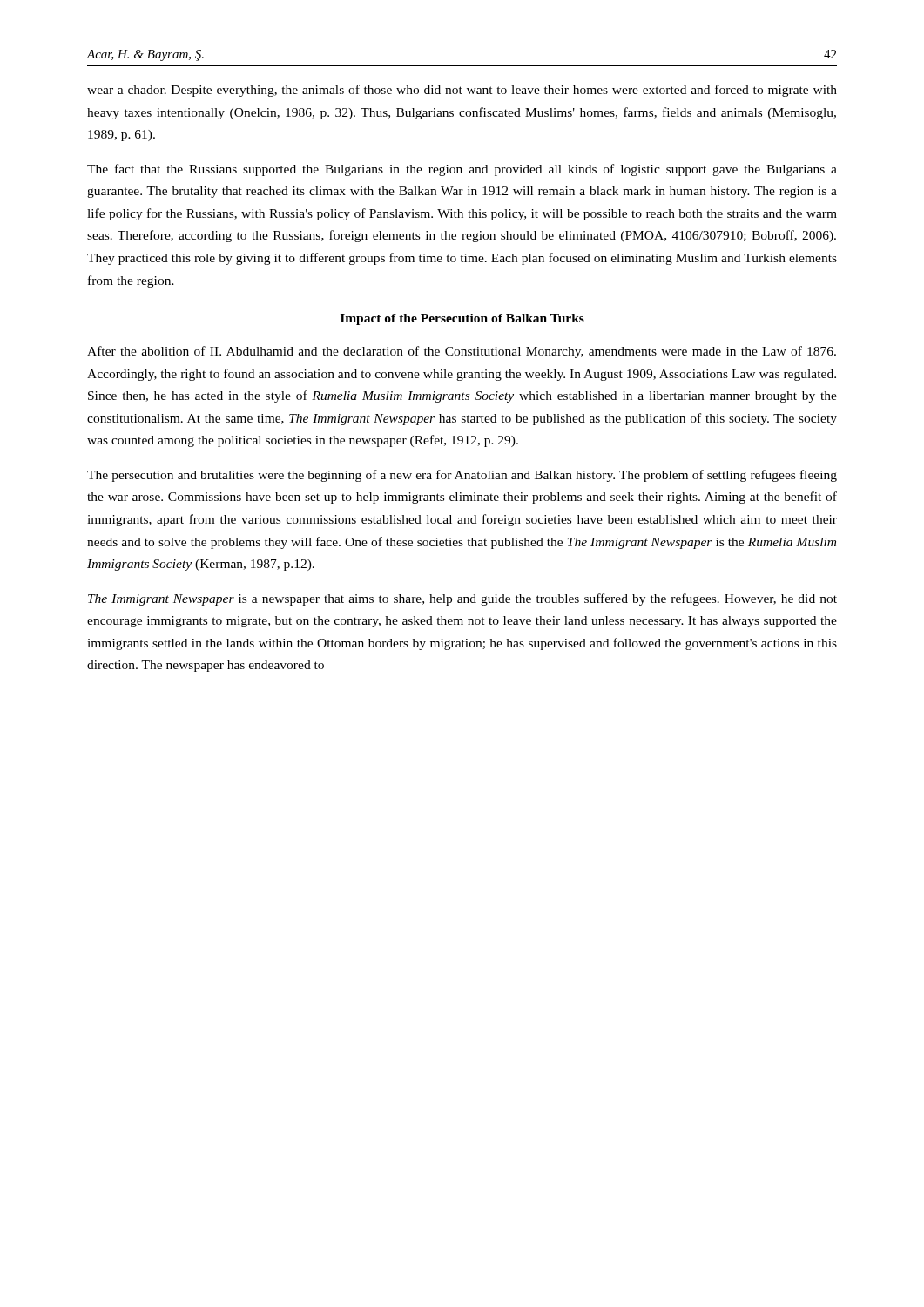This screenshot has width=924, height=1307.
Task: Navigate to the element starting "After the abolition of II. Abdulhamid and"
Action: click(x=462, y=395)
